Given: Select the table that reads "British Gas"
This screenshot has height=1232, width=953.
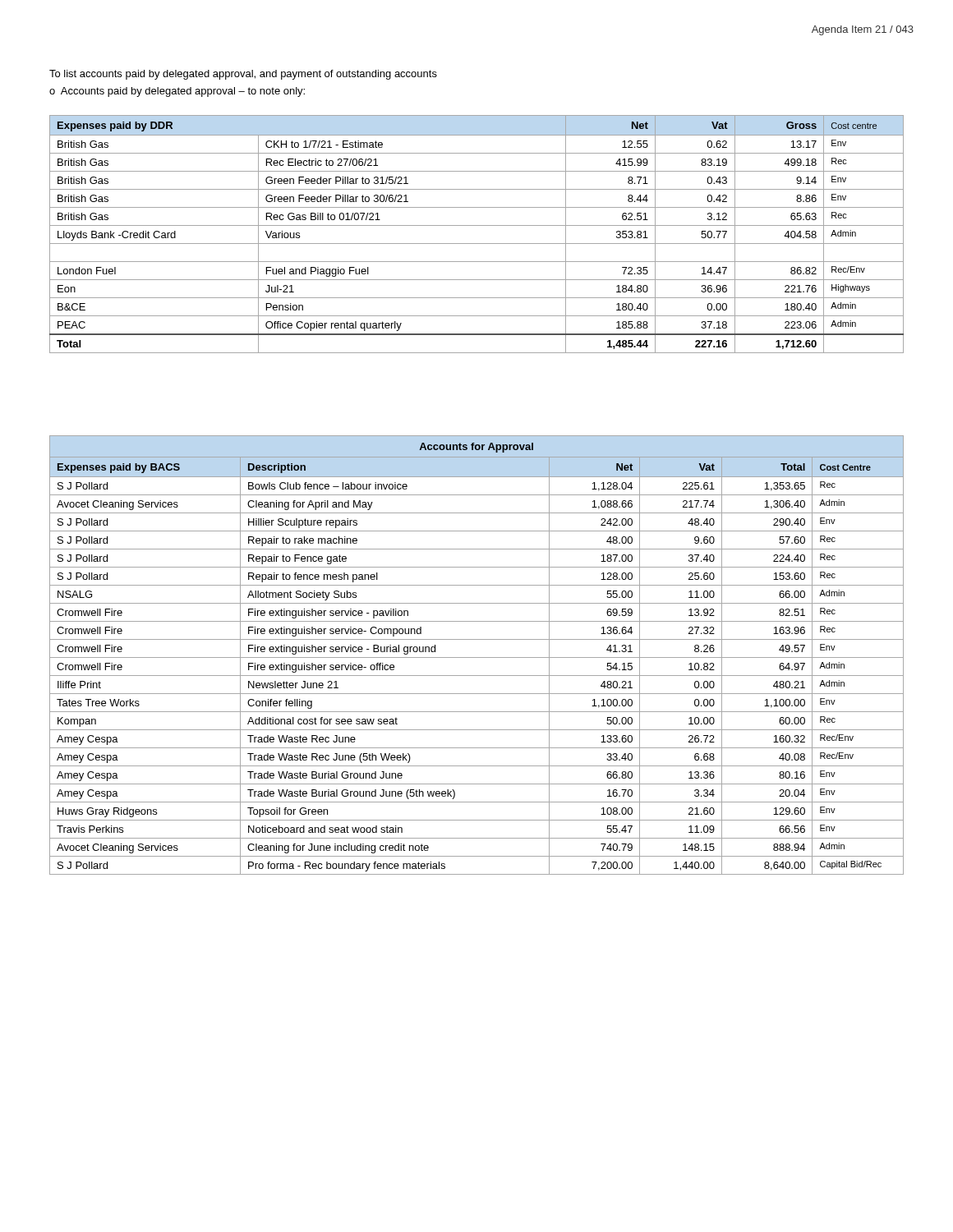Looking at the screenshot, I should click(x=476, y=234).
